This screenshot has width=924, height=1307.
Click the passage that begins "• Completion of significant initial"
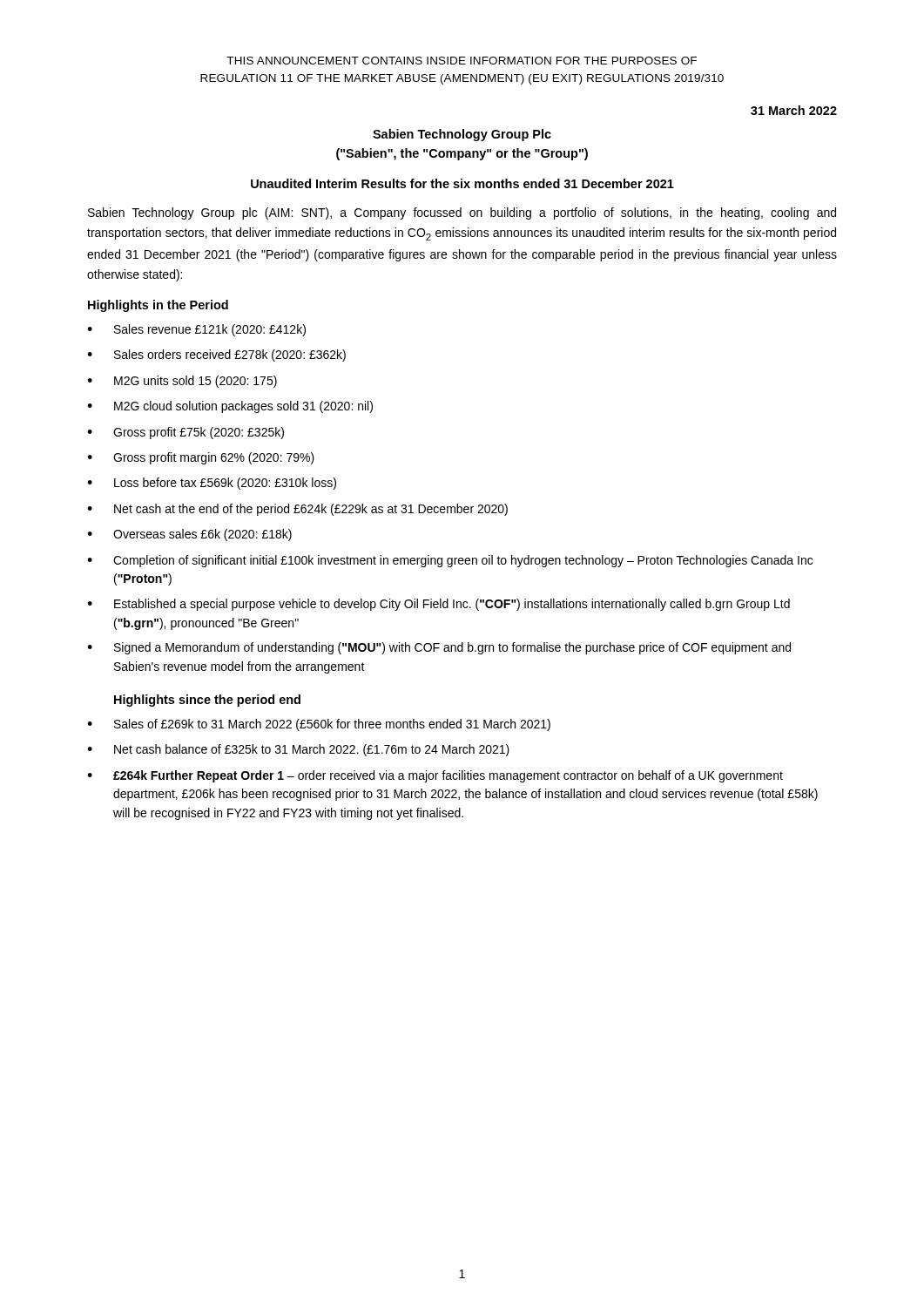462,570
